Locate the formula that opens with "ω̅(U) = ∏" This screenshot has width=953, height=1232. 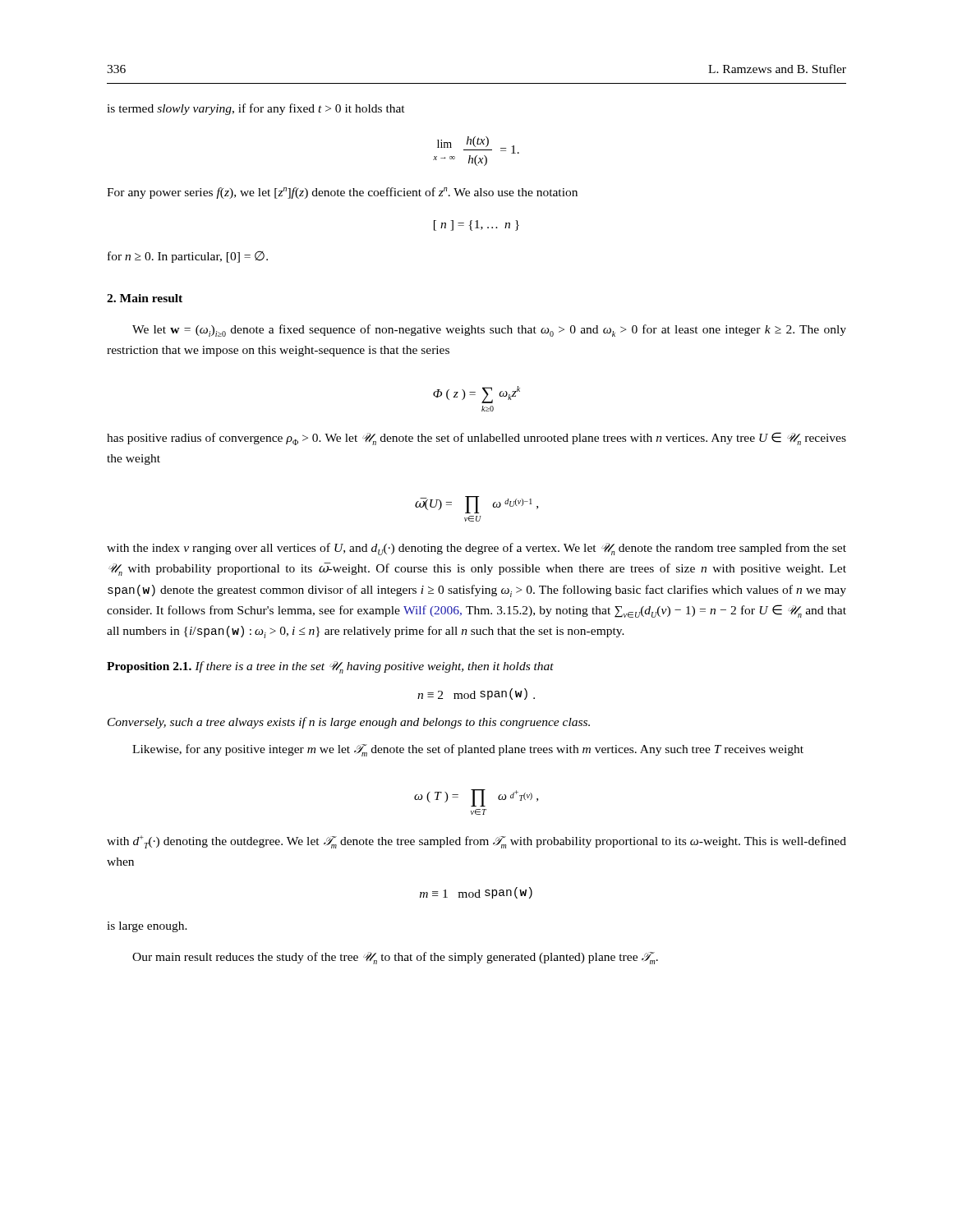tap(476, 503)
